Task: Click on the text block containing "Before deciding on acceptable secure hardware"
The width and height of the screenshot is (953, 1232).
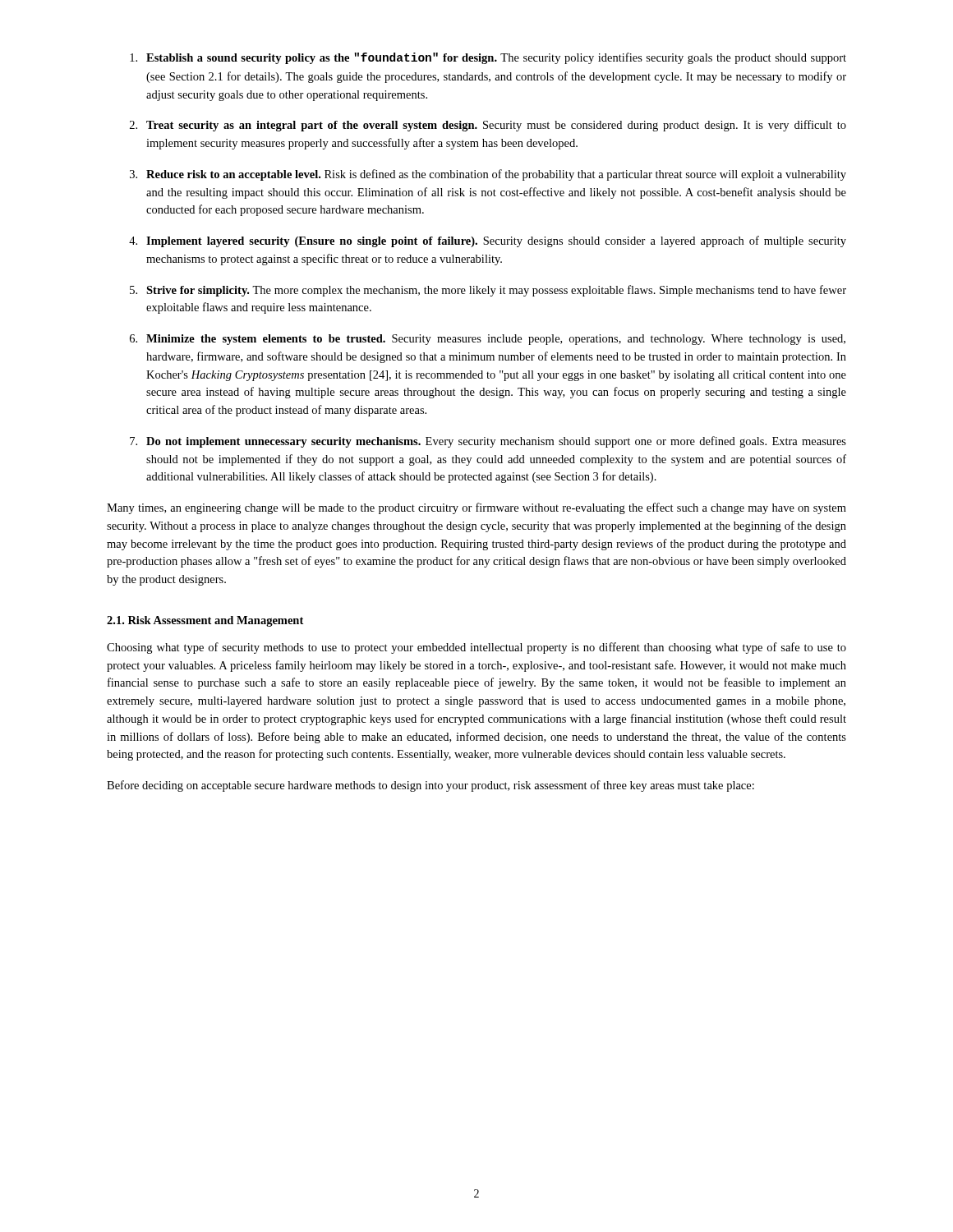Action: click(431, 785)
